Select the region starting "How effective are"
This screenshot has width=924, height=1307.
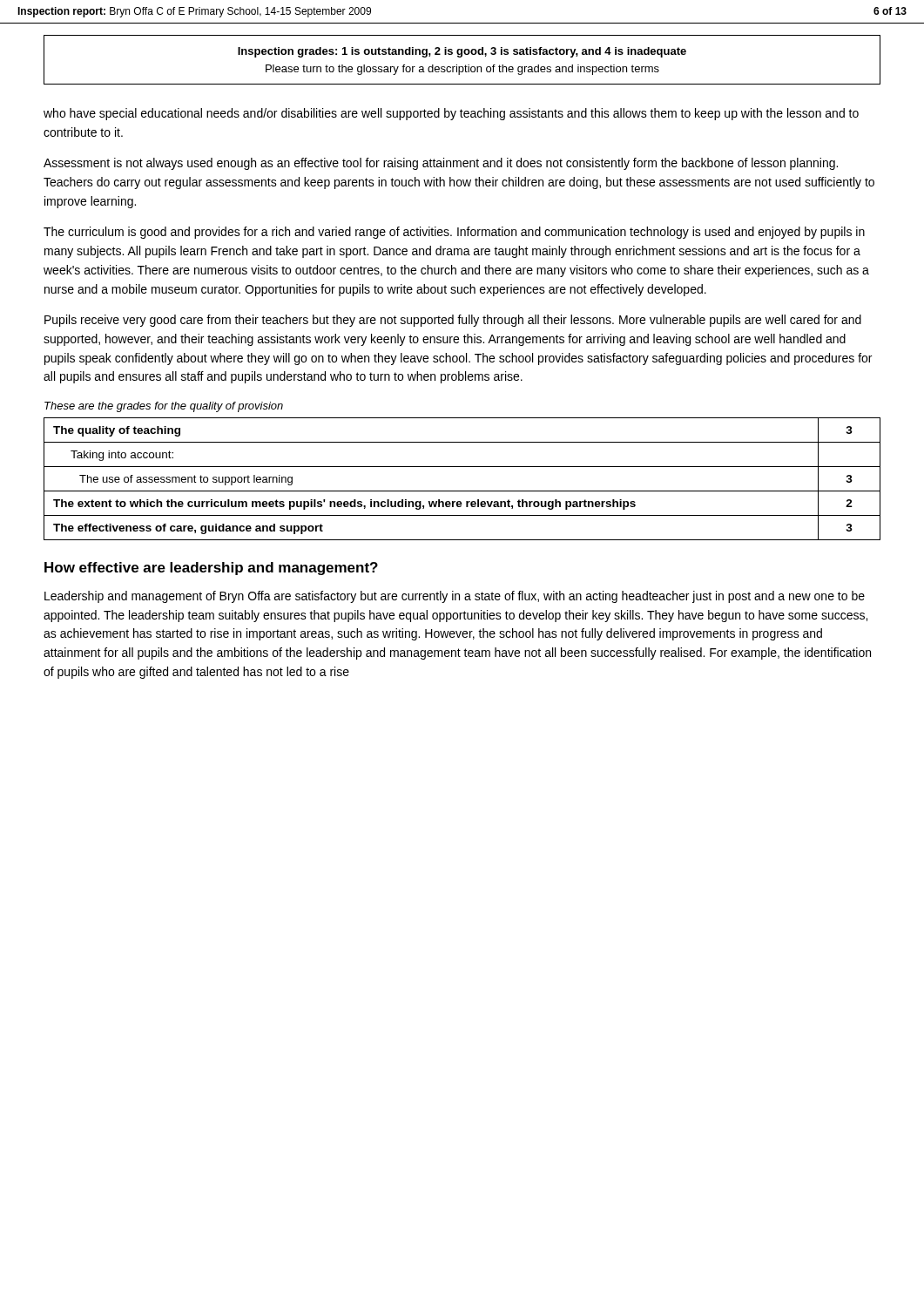(211, 568)
